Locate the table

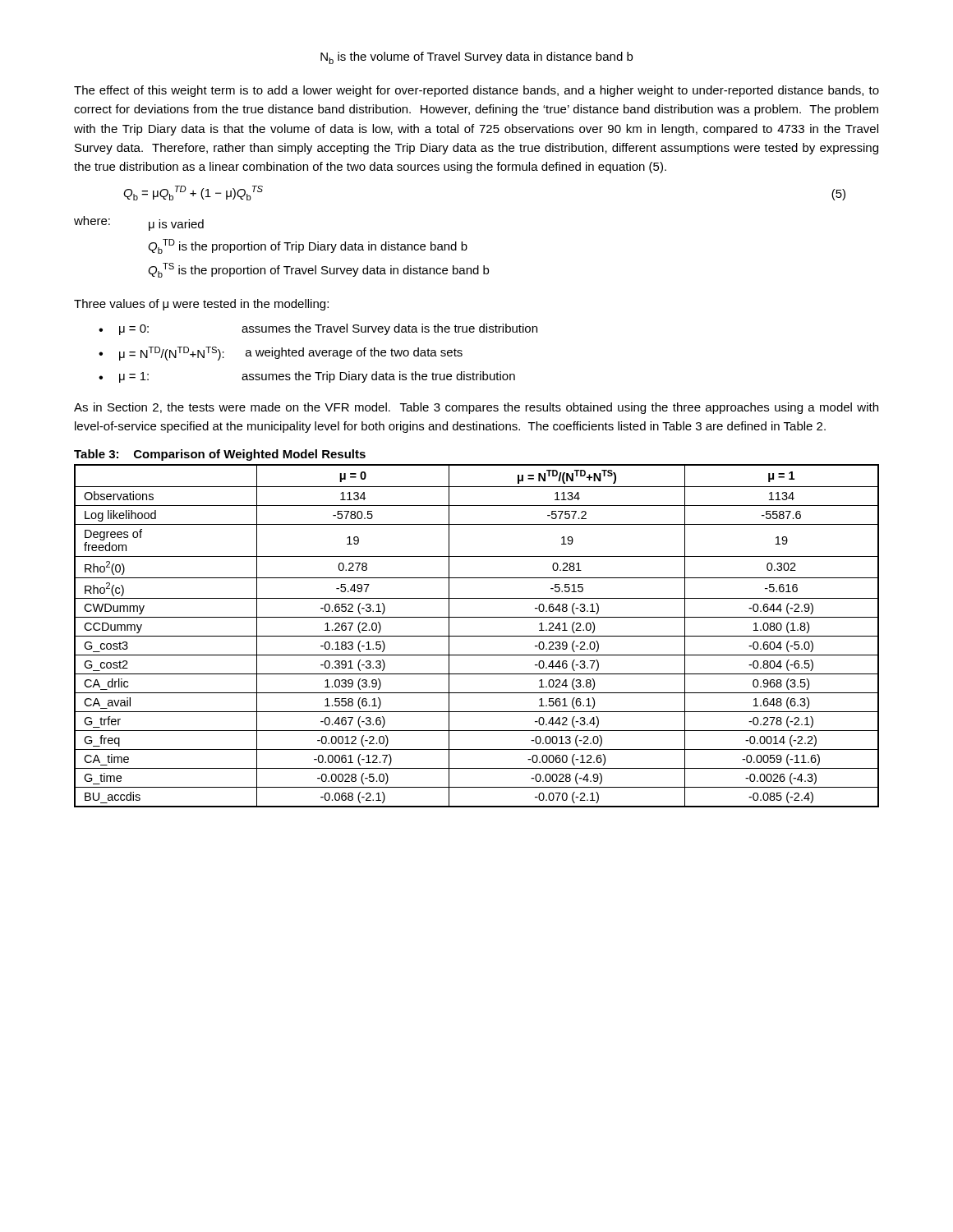tap(476, 636)
